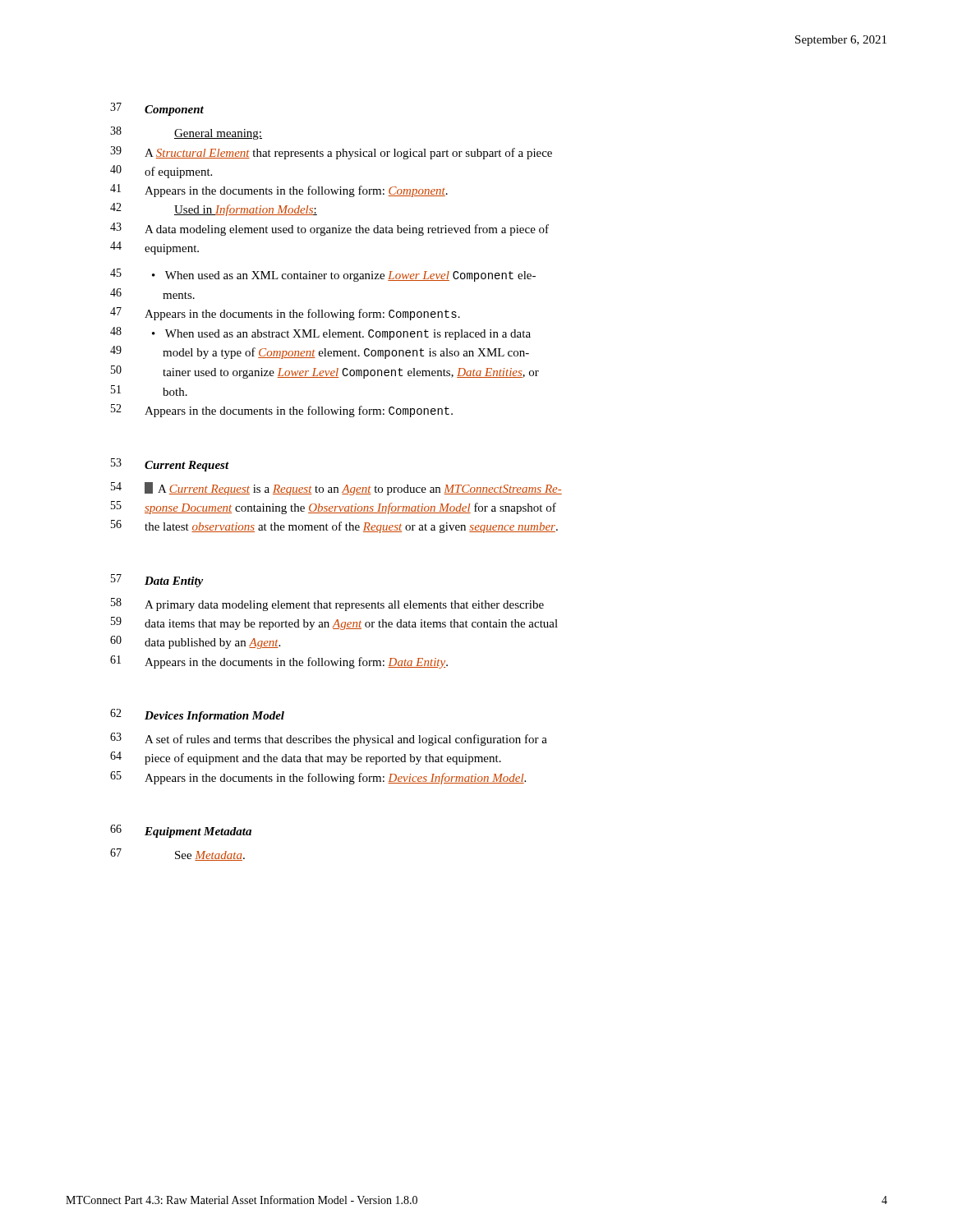Navigate to the passage starting "58 A primary data modeling element that represents"
The width and height of the screenshot is (953, 1232).
485,605
